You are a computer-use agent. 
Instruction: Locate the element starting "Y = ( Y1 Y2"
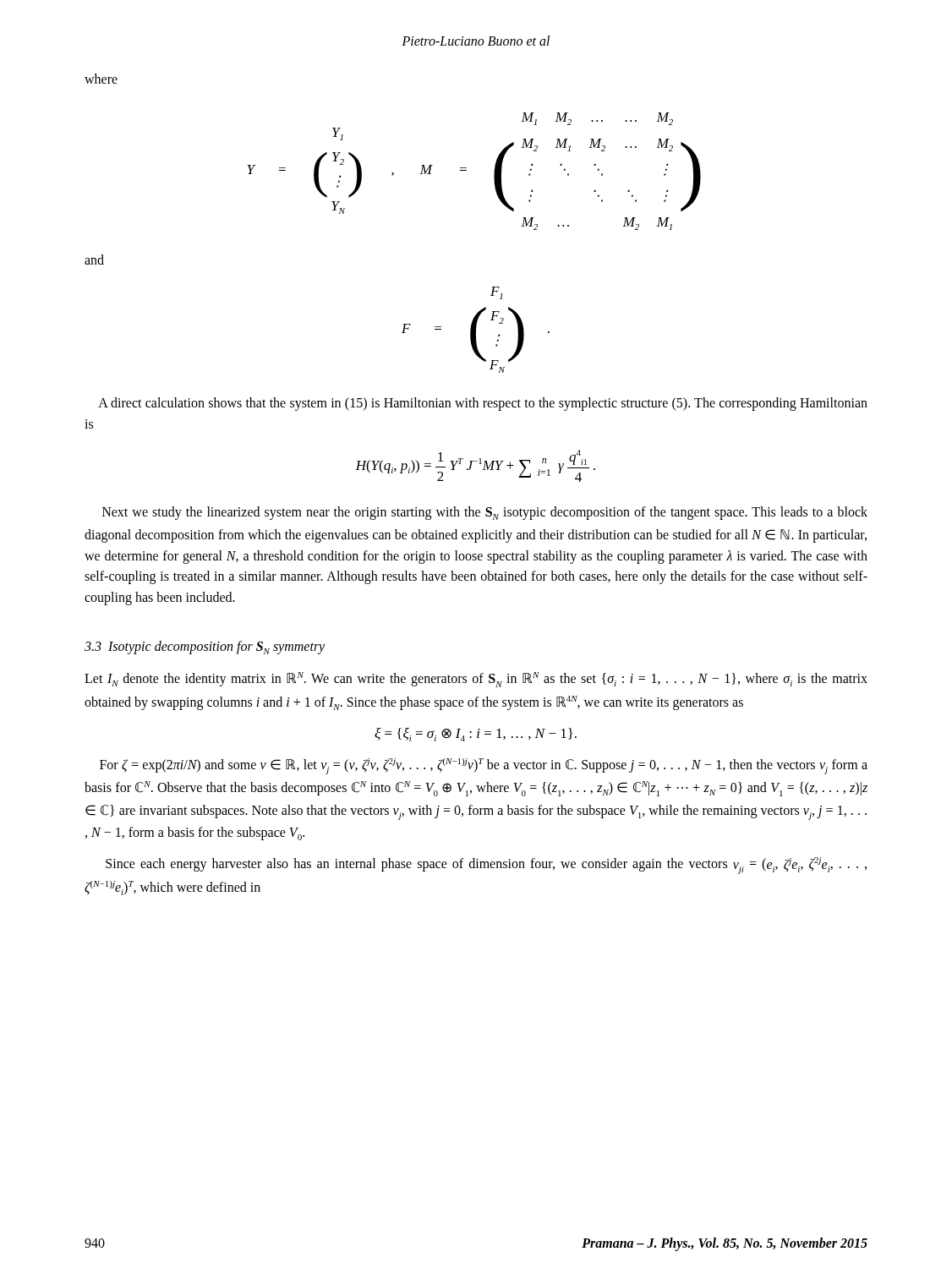476,170
